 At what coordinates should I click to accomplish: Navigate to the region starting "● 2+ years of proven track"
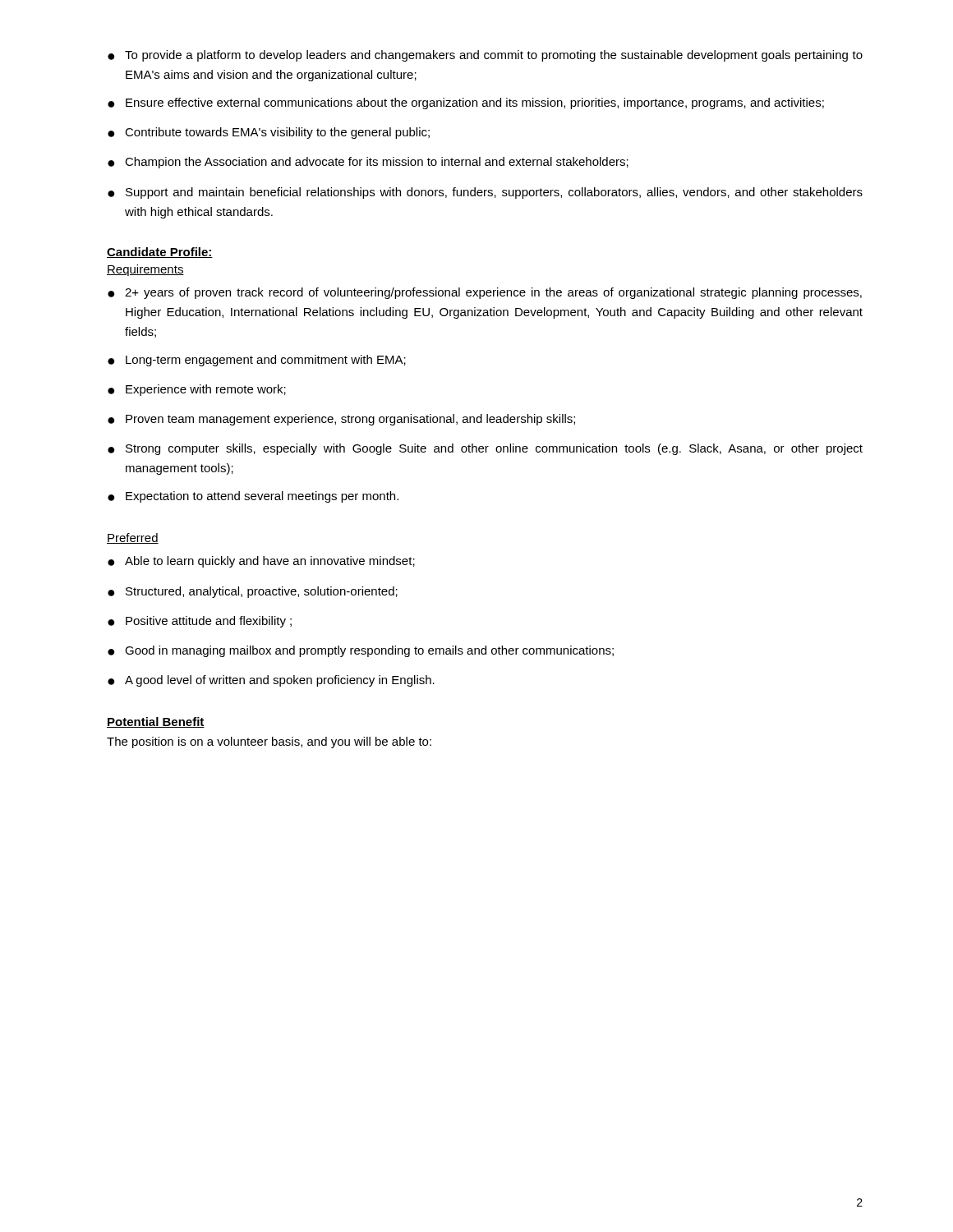(x=485, y=312)
